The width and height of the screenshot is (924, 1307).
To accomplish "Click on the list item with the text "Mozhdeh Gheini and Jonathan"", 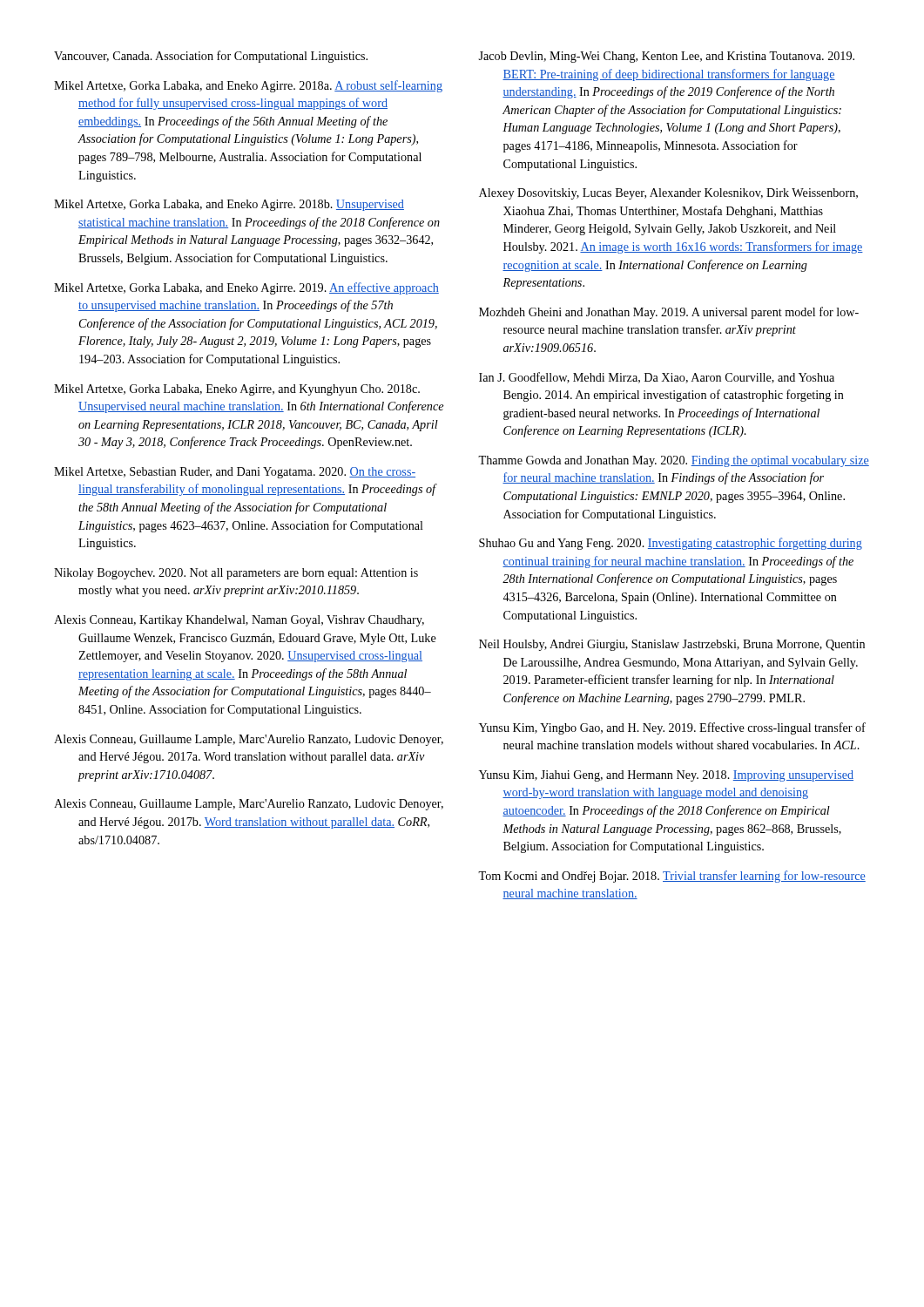I will pyautogui.click(x=669, y=330).
